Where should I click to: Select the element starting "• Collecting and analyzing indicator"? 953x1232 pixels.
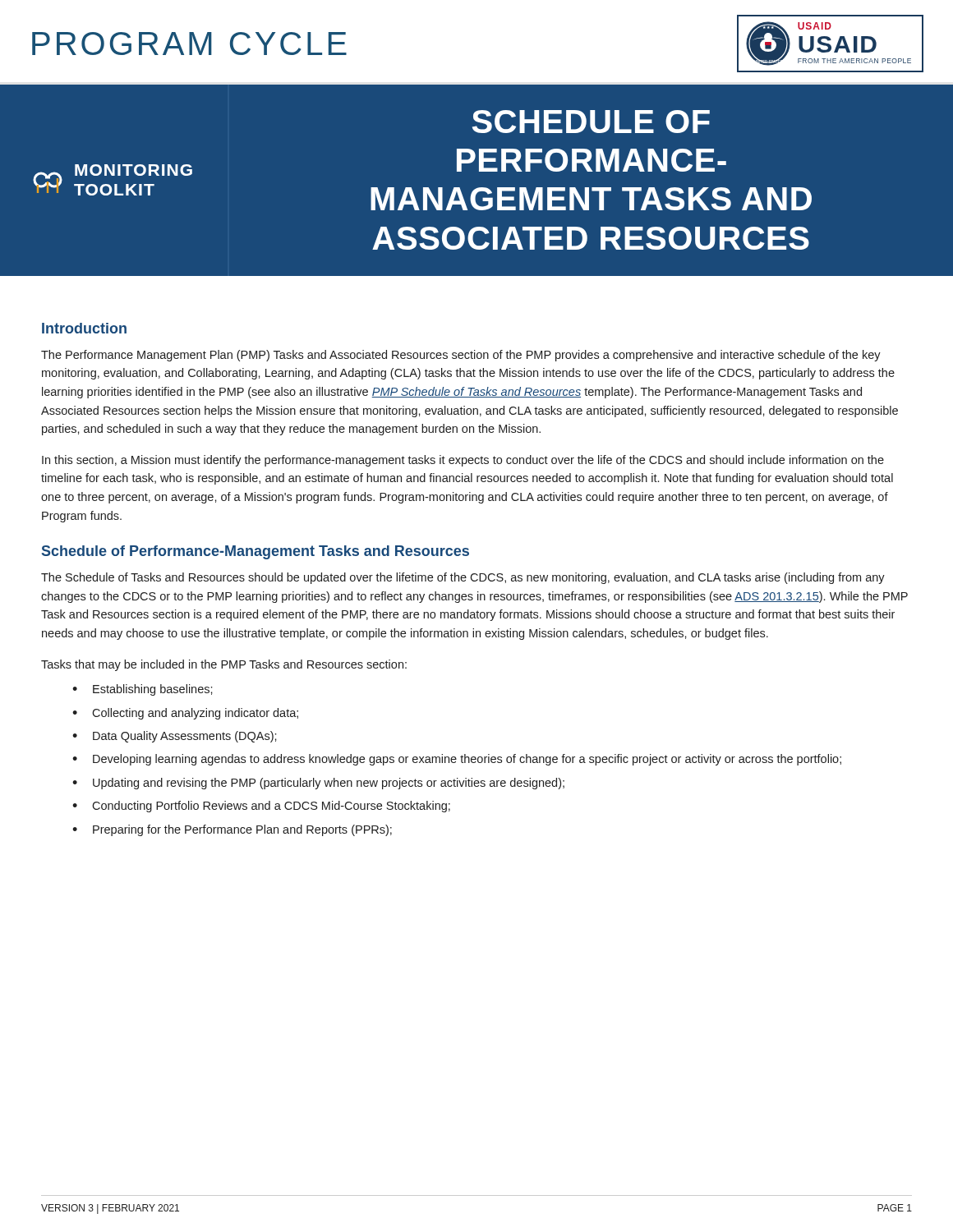(x=186, y=713)
